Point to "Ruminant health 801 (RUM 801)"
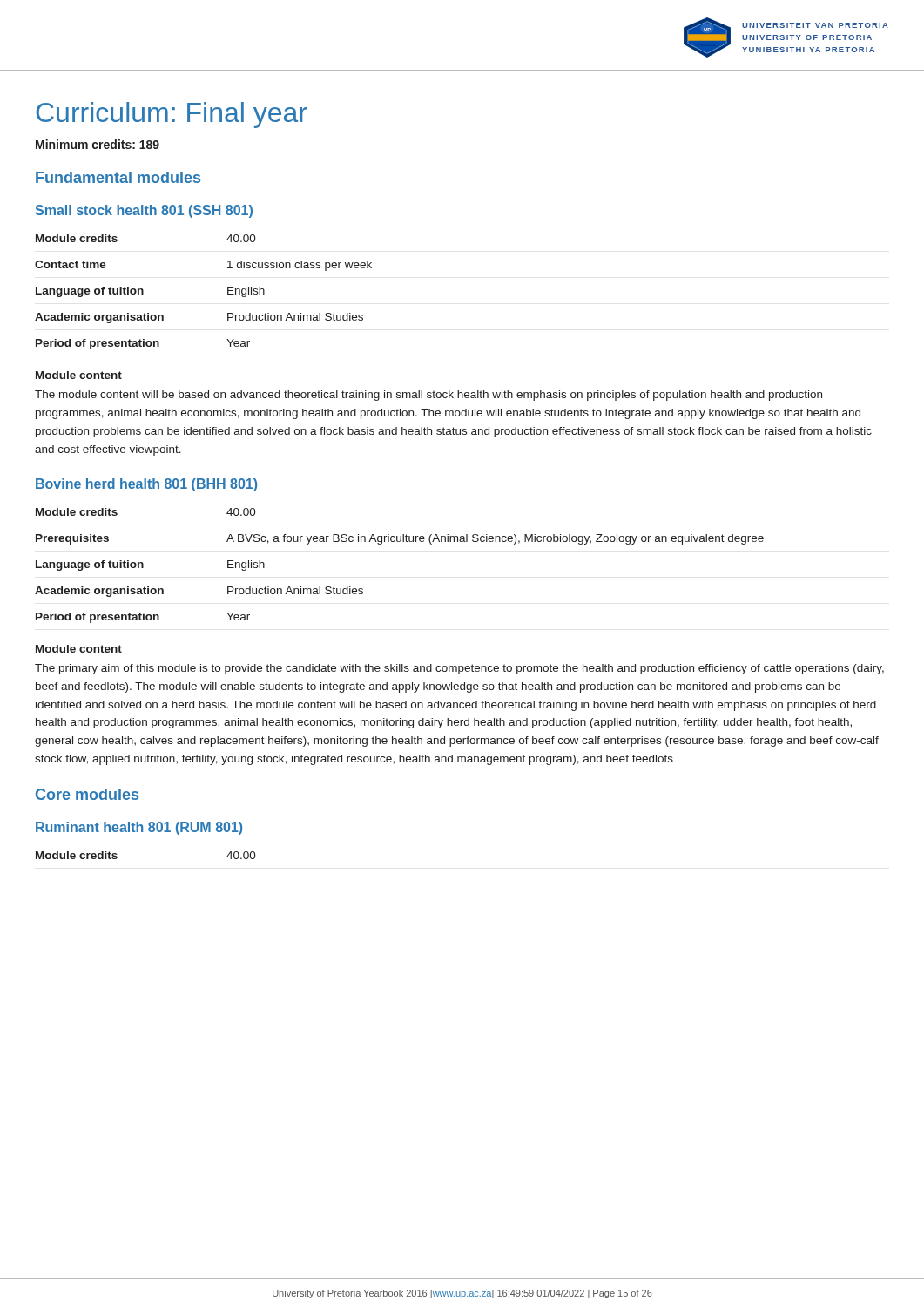The image size is (924, 1307). (139, 828)
